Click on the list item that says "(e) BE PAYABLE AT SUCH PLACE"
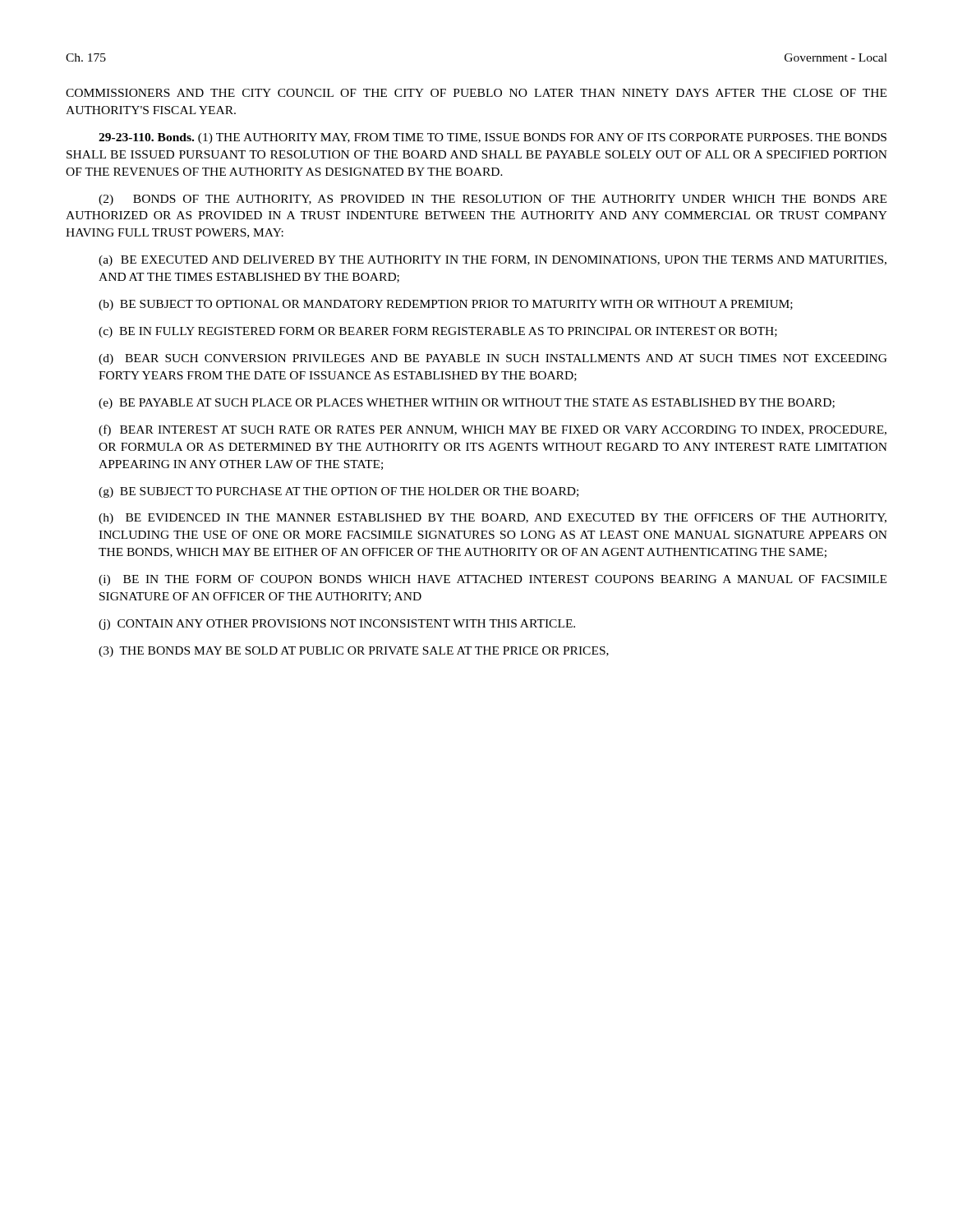The image size is (953, 1232). pos(467,402)
